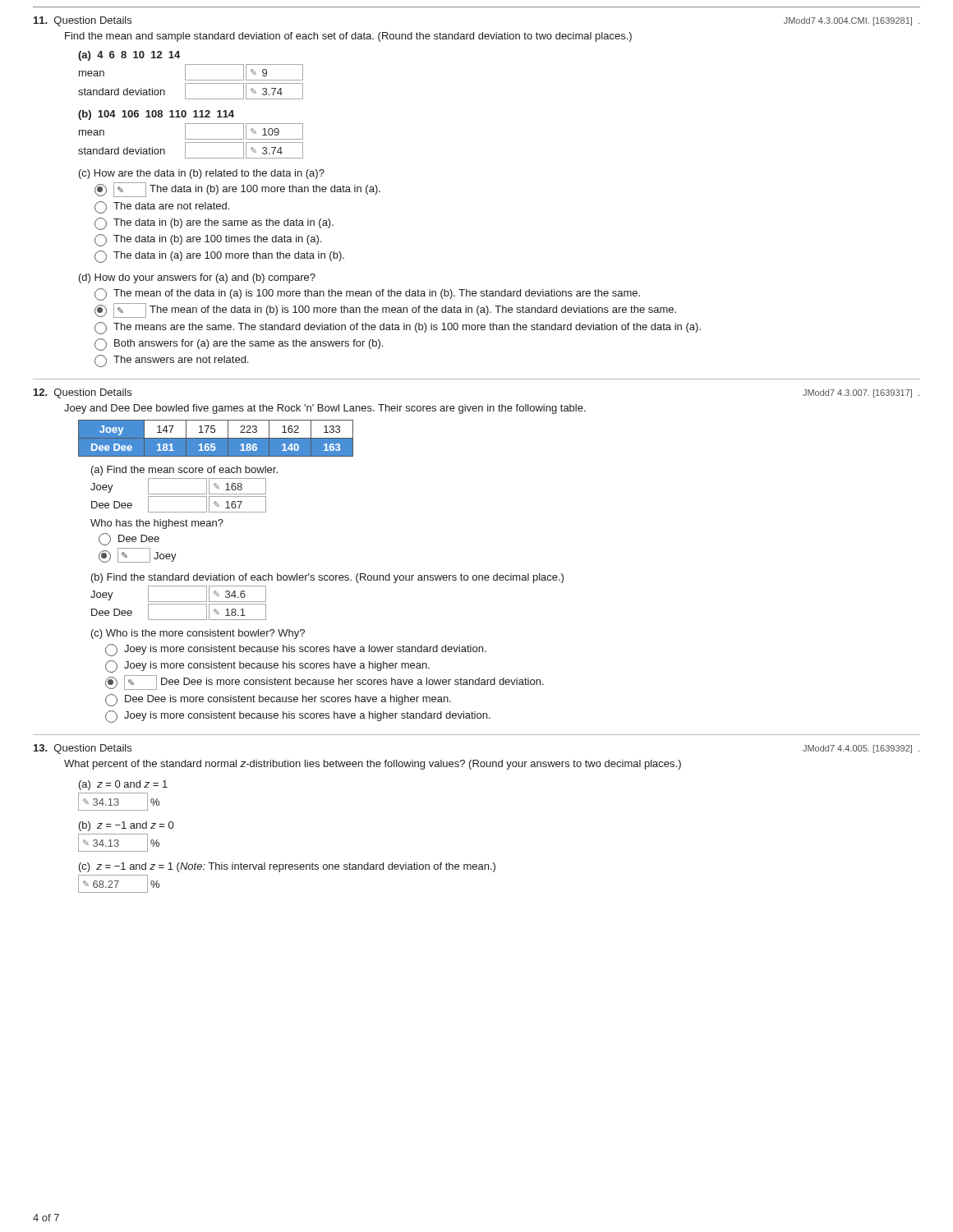Locate the block starting "The answers are not related."
This screenshot has width=953, height=1232.
(x=172, y=360)
